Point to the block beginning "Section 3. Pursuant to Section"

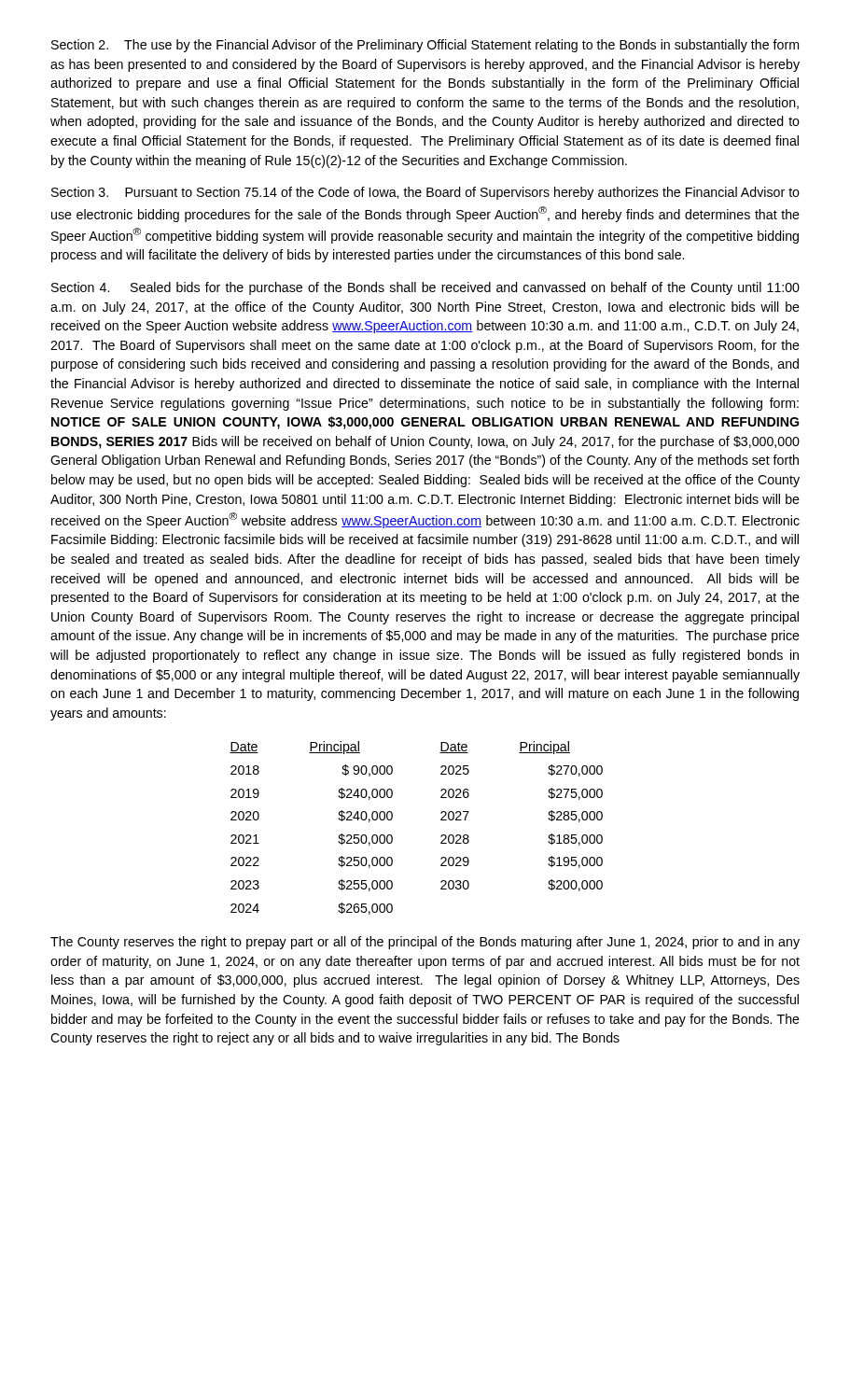point(425,224)
